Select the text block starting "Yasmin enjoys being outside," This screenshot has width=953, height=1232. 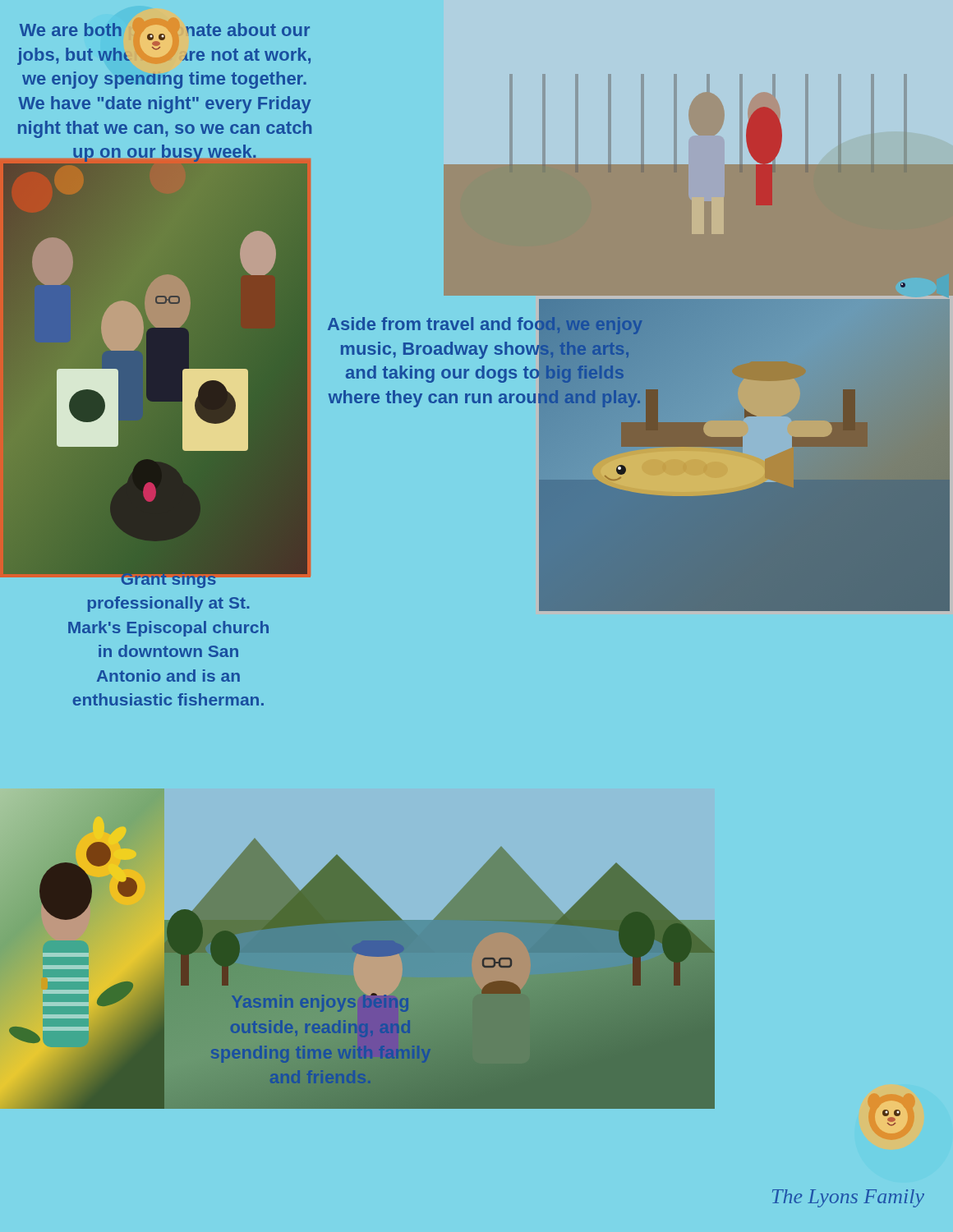pos(320,1040)
